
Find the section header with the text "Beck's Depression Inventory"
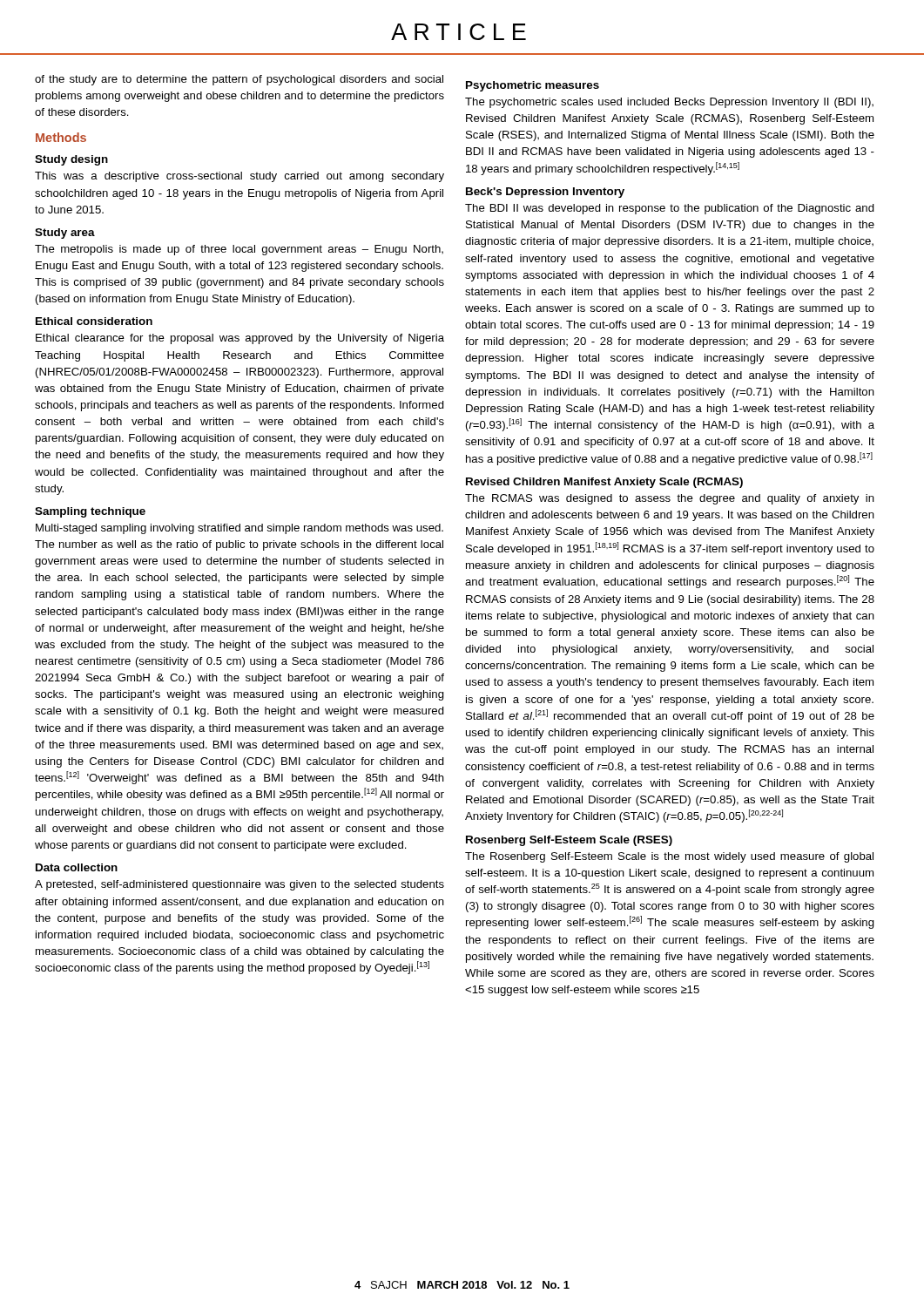coord(545,191)
